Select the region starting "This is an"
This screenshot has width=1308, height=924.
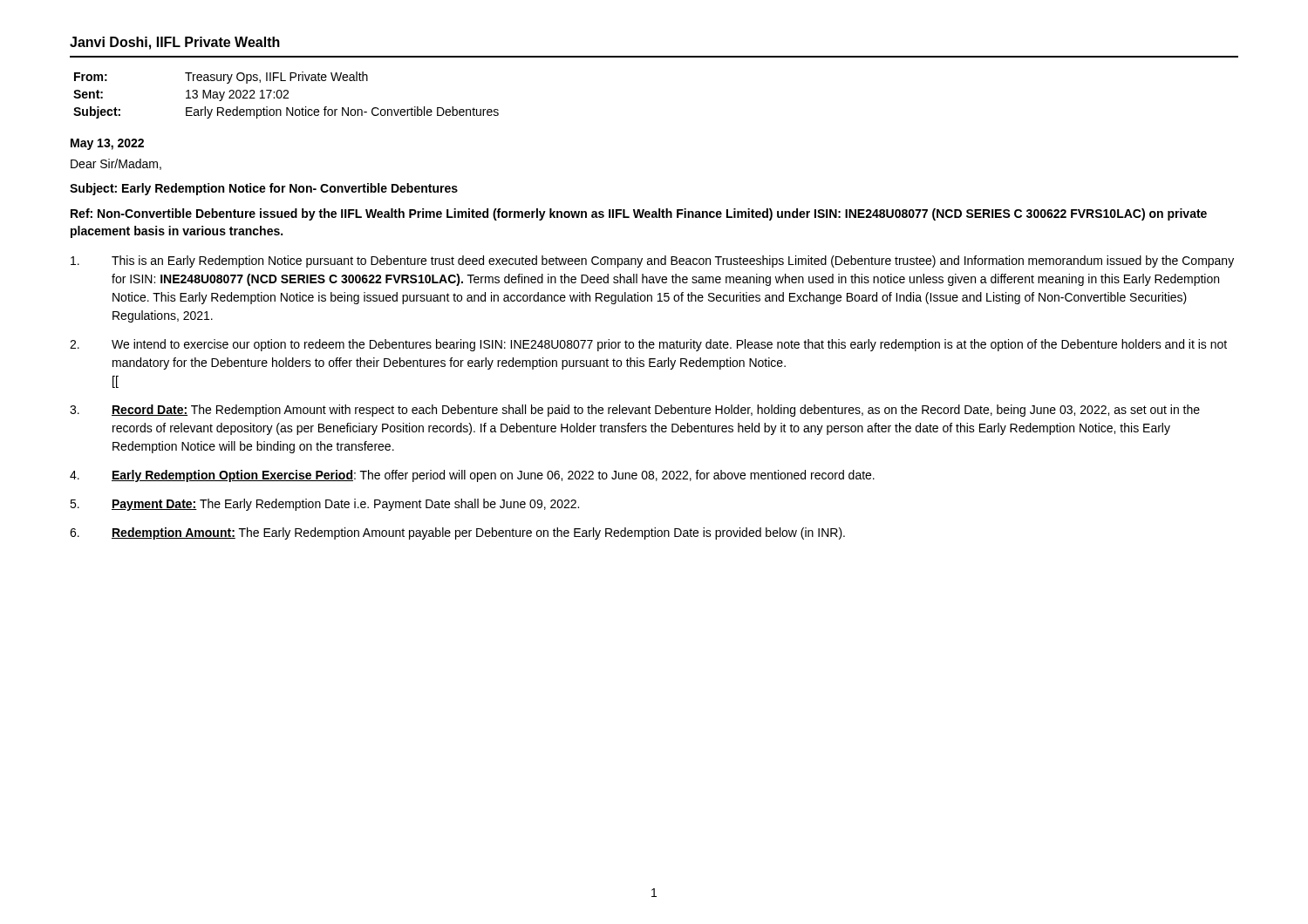[654, 289]
